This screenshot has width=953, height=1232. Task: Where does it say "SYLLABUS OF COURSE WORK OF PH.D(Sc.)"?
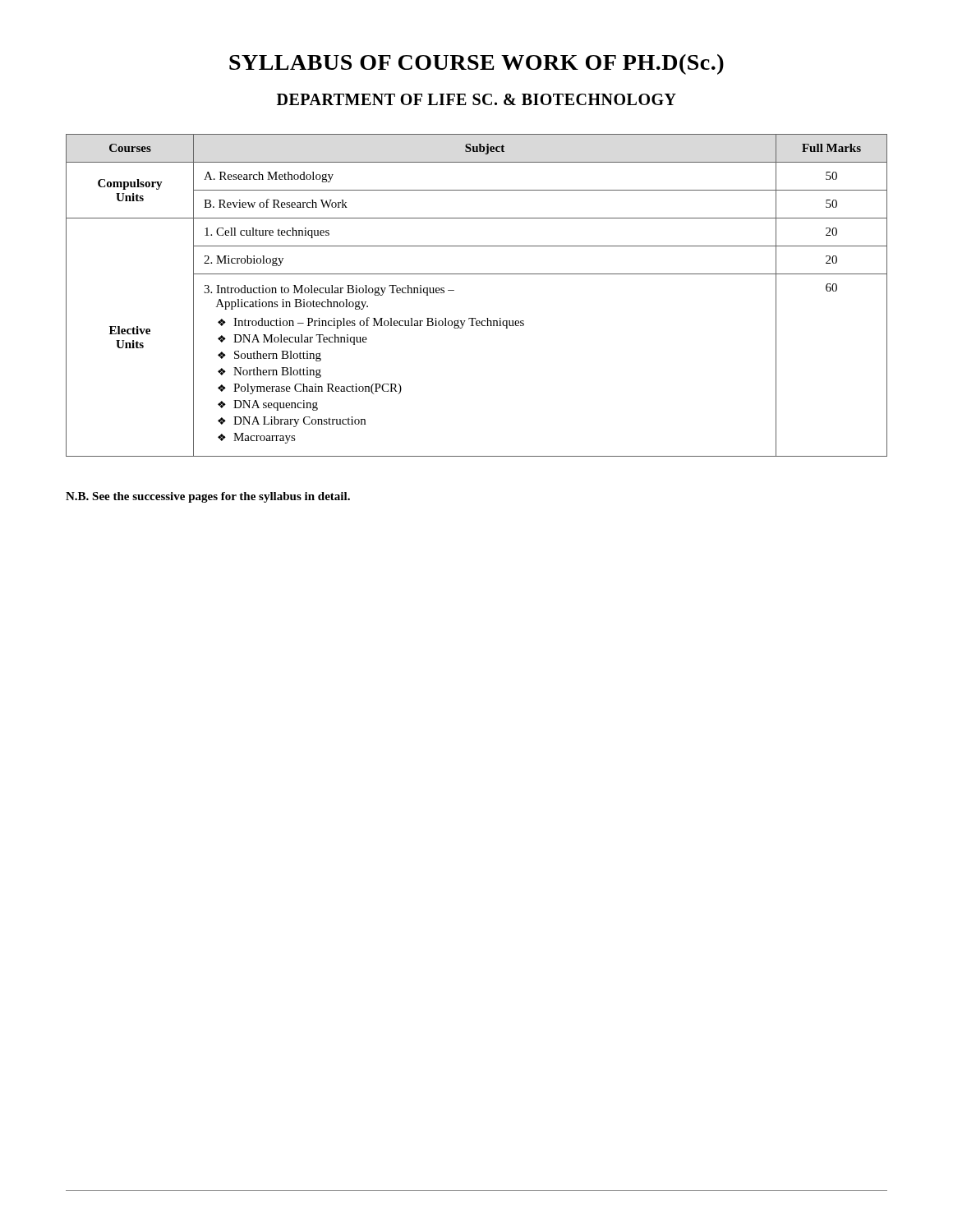[x=476, y=62]
